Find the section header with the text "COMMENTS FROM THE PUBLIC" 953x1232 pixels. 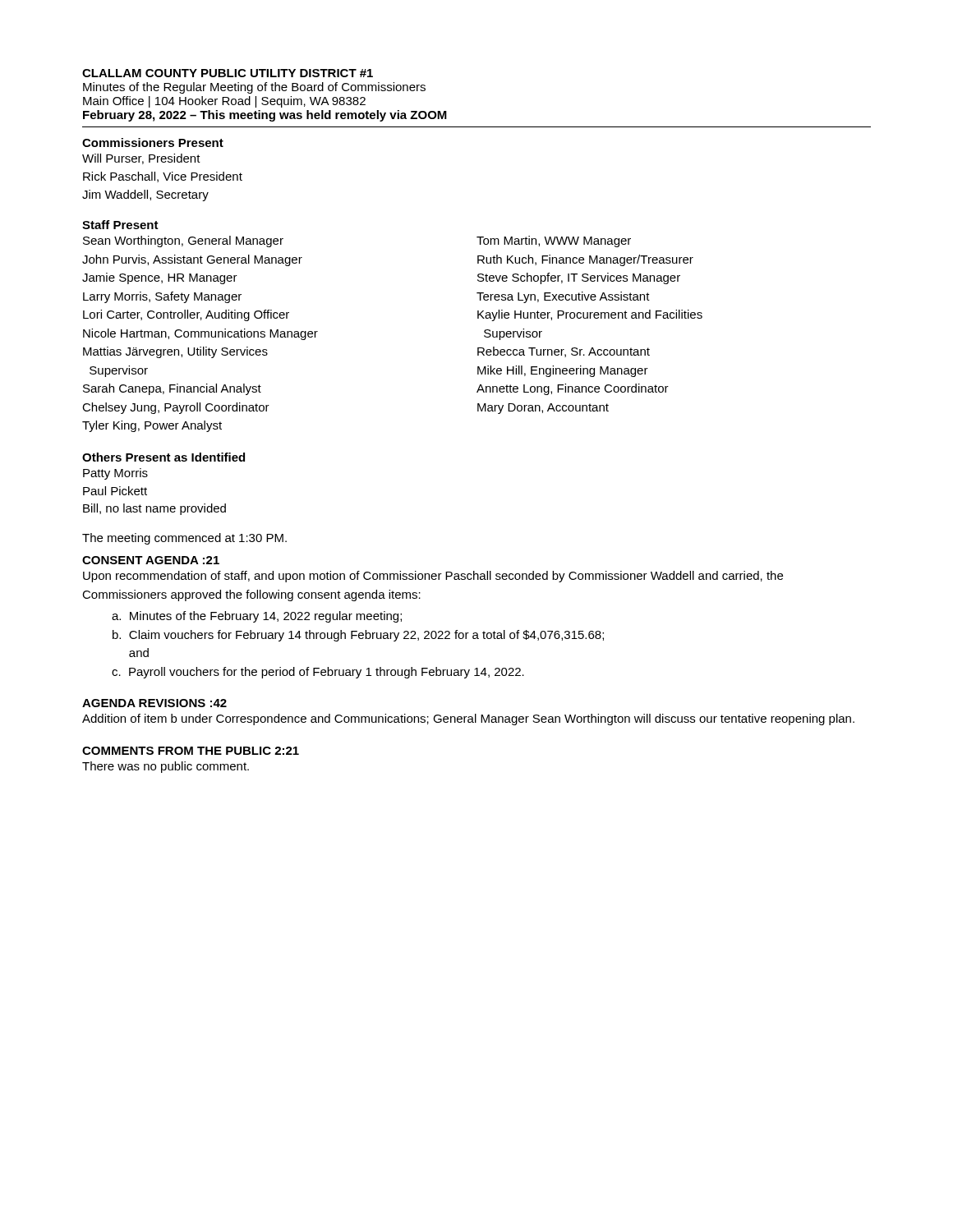191,750
